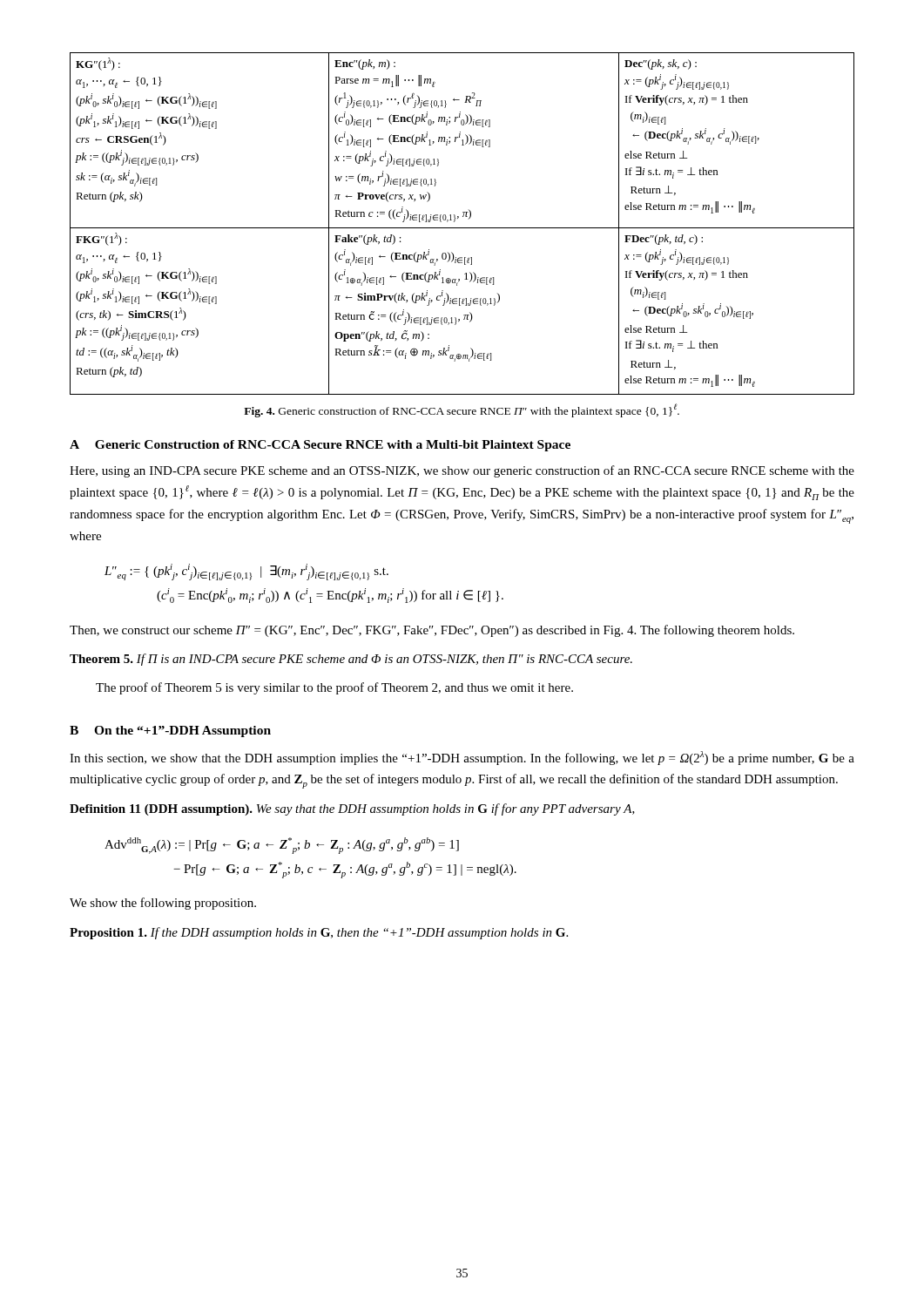
Task: Point to the element starting "Proposition 1. If"
Action: point(319,932)
